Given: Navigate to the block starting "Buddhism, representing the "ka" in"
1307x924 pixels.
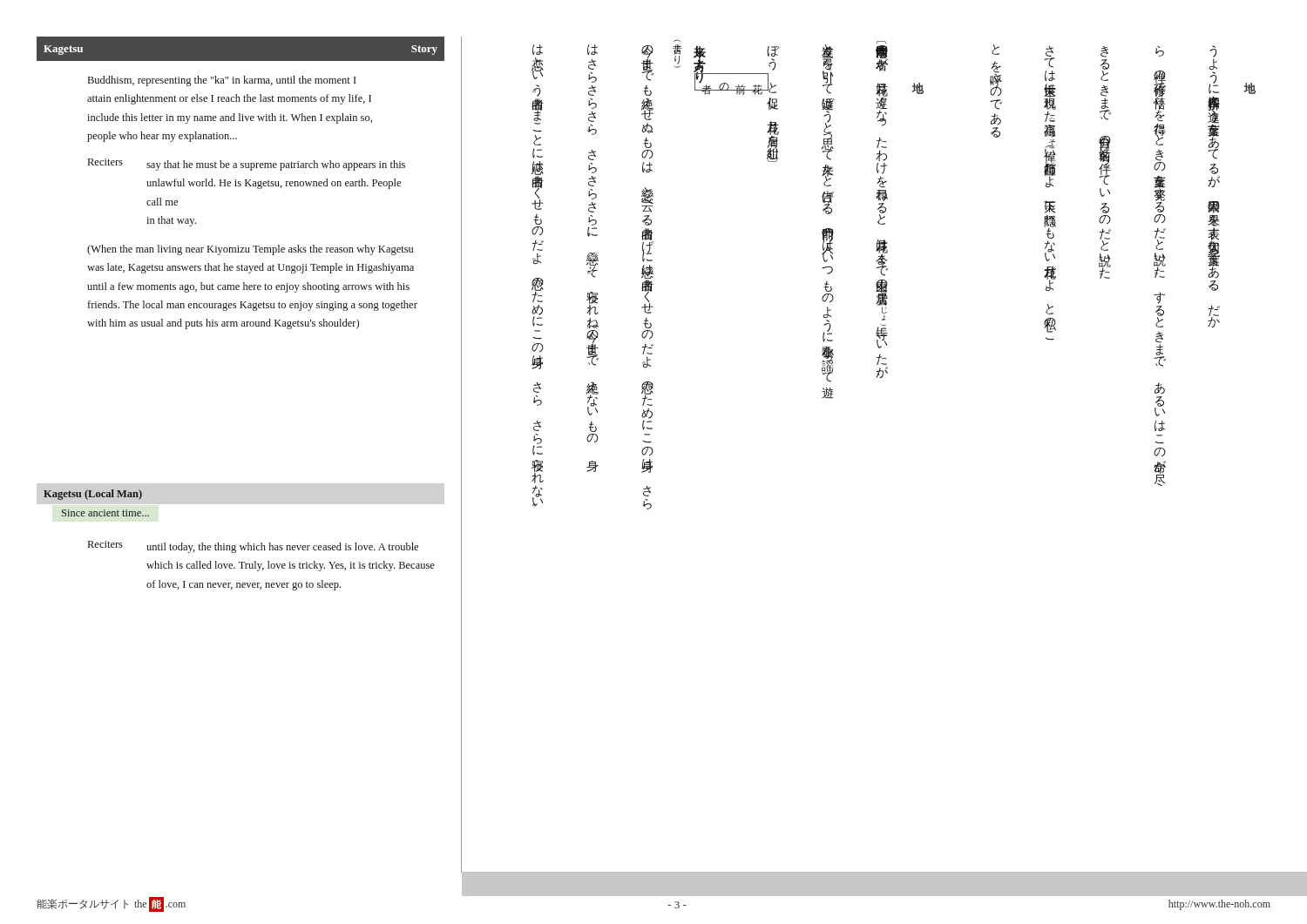Looking at the screenshot, I should 230,108.
